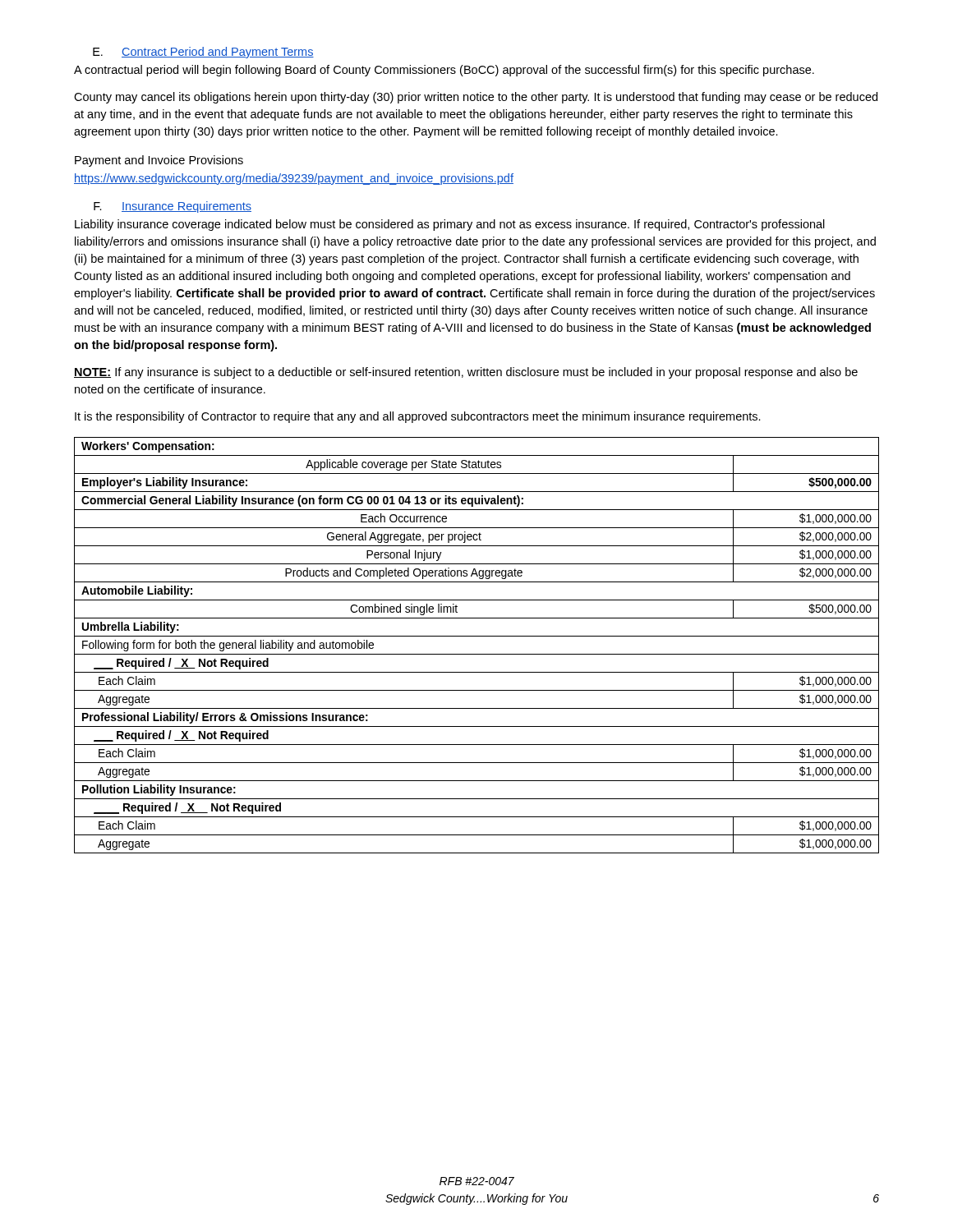
Task: Select the text block with the text "Liability insurance coverage indicated below"
Action: [x=475, y=284]
